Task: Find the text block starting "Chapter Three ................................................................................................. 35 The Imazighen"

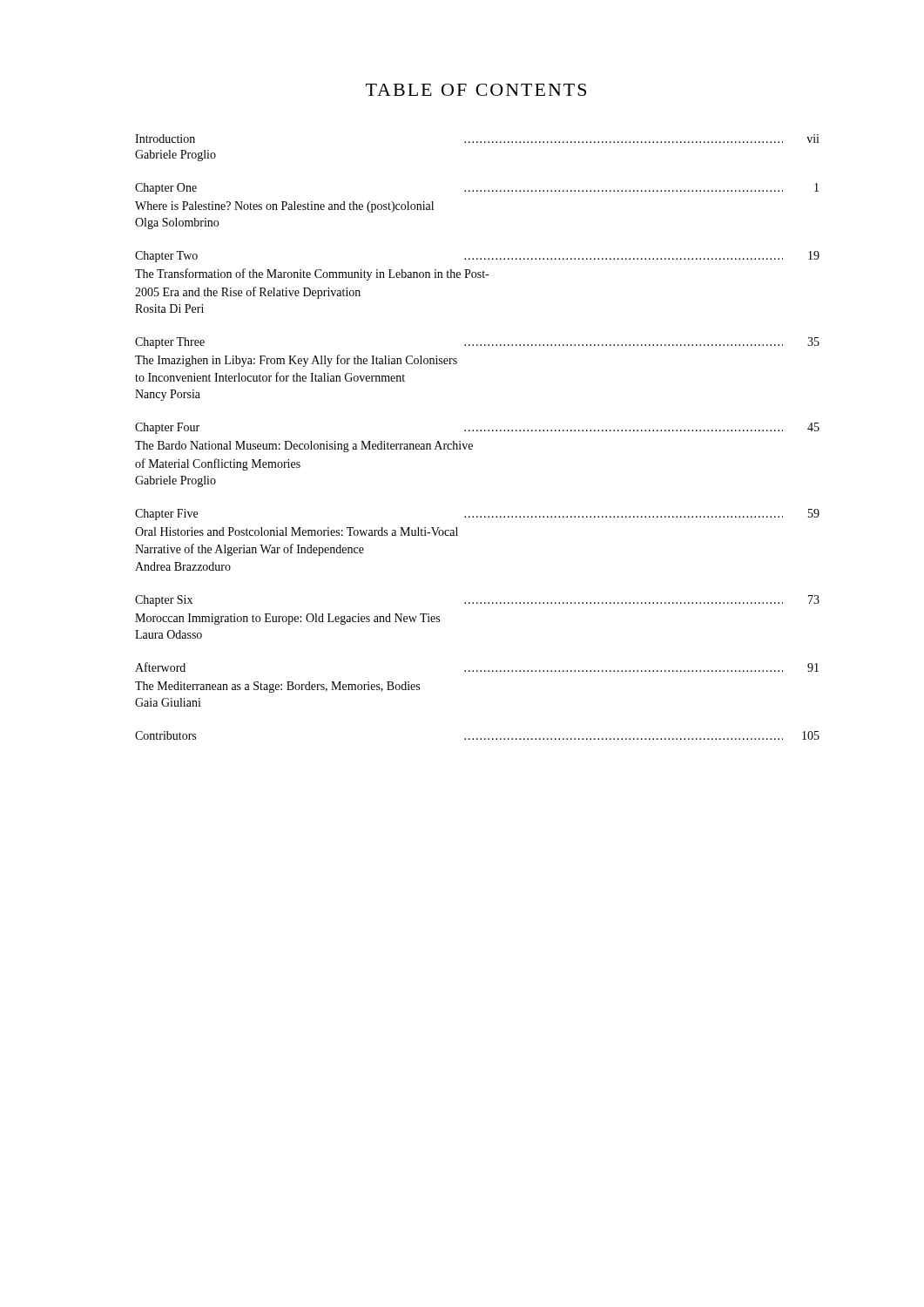Action: click(x=477, y=343)
